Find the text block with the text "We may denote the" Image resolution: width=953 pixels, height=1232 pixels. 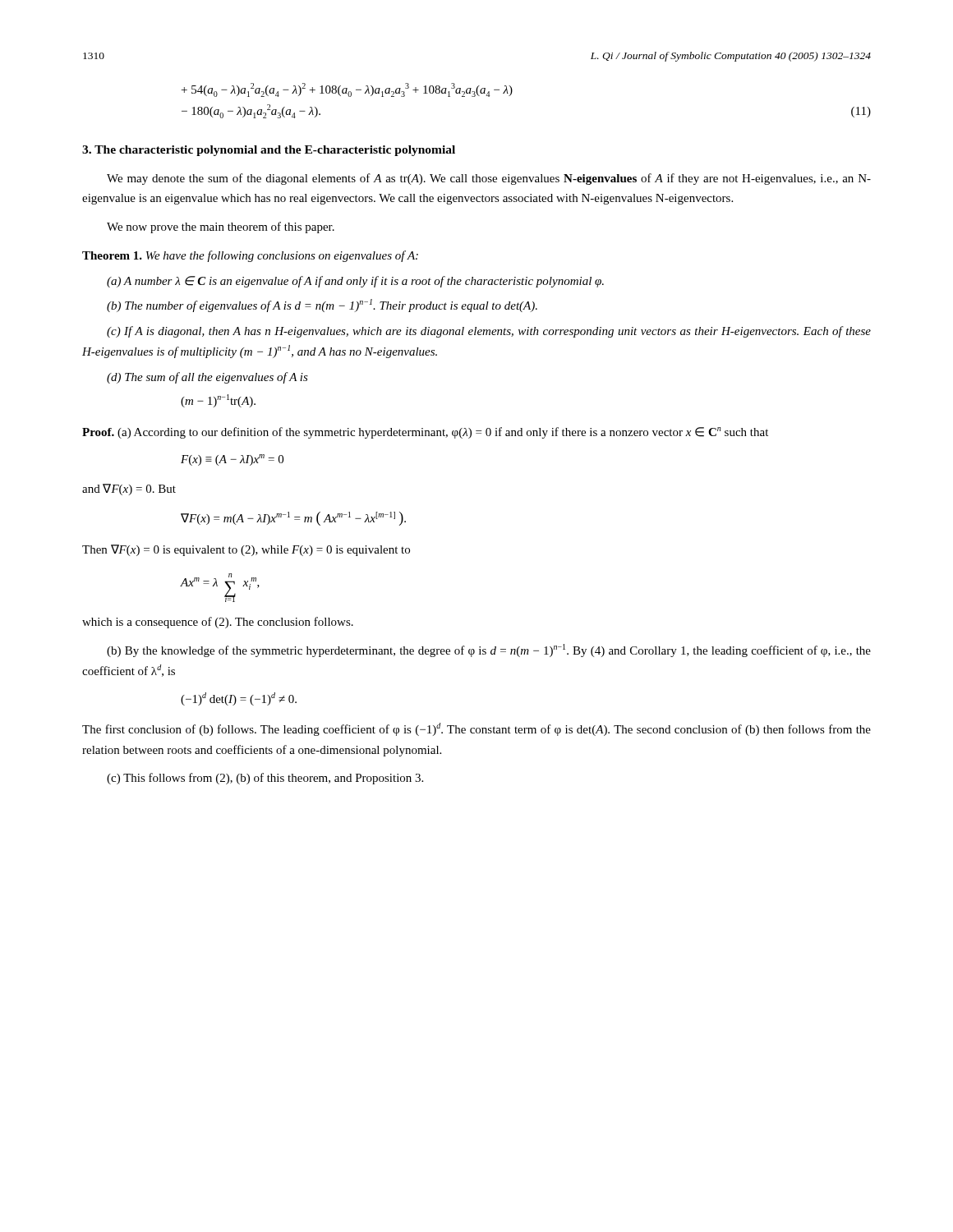(476, 188)
